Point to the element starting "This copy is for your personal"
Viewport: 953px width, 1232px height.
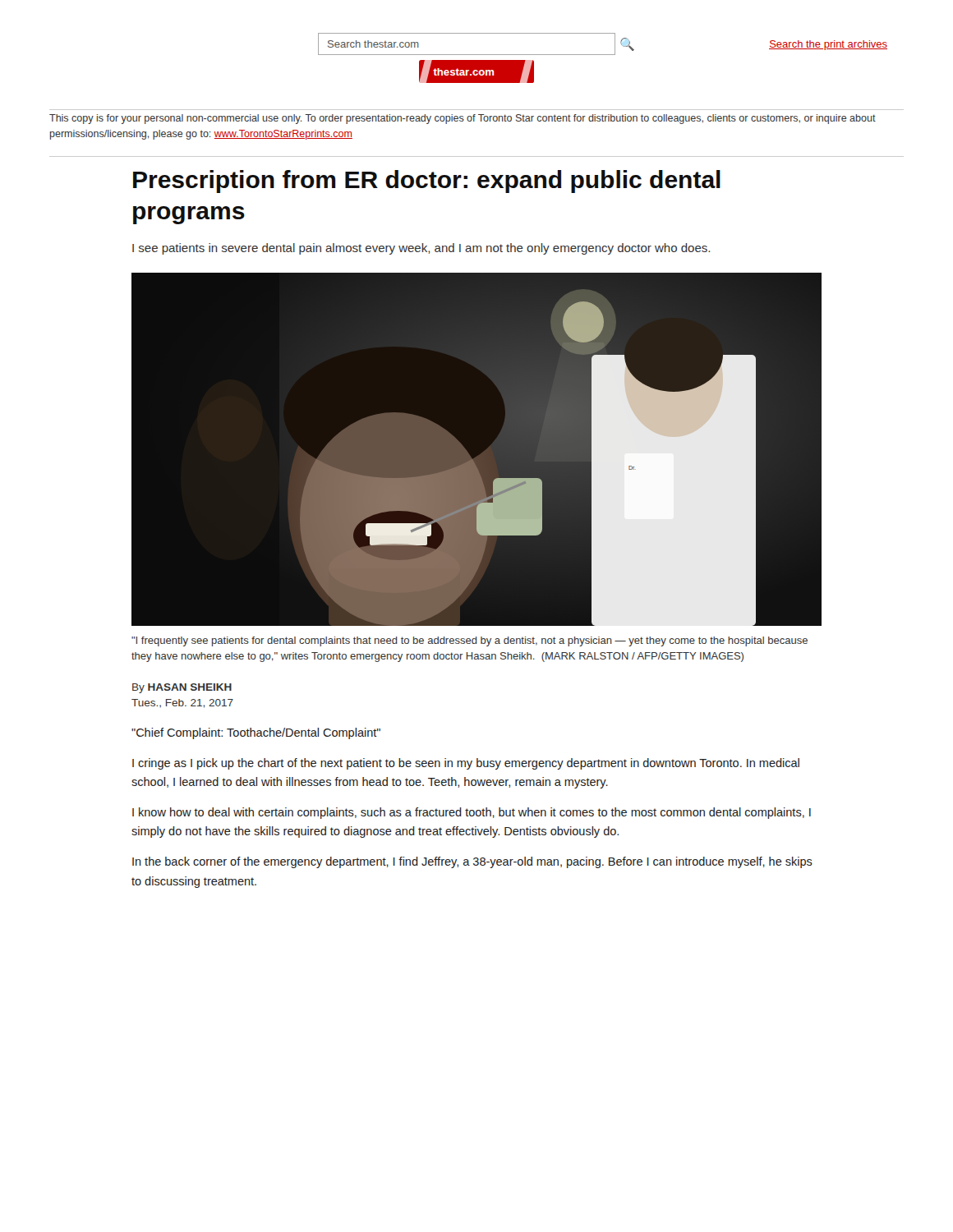(x=462, y=126)
